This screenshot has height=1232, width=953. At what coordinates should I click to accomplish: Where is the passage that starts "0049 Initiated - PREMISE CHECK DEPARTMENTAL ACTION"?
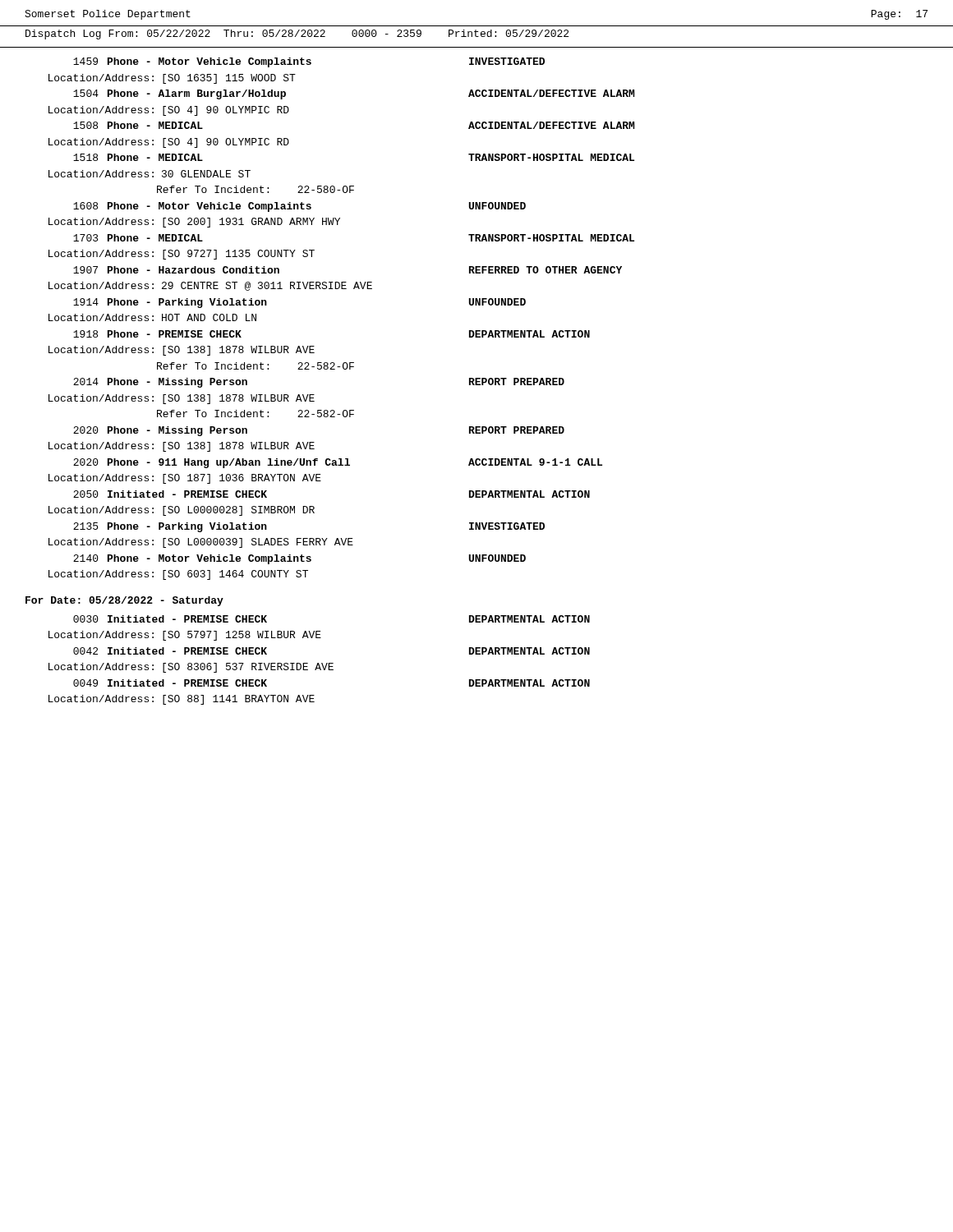coord(476,692)
